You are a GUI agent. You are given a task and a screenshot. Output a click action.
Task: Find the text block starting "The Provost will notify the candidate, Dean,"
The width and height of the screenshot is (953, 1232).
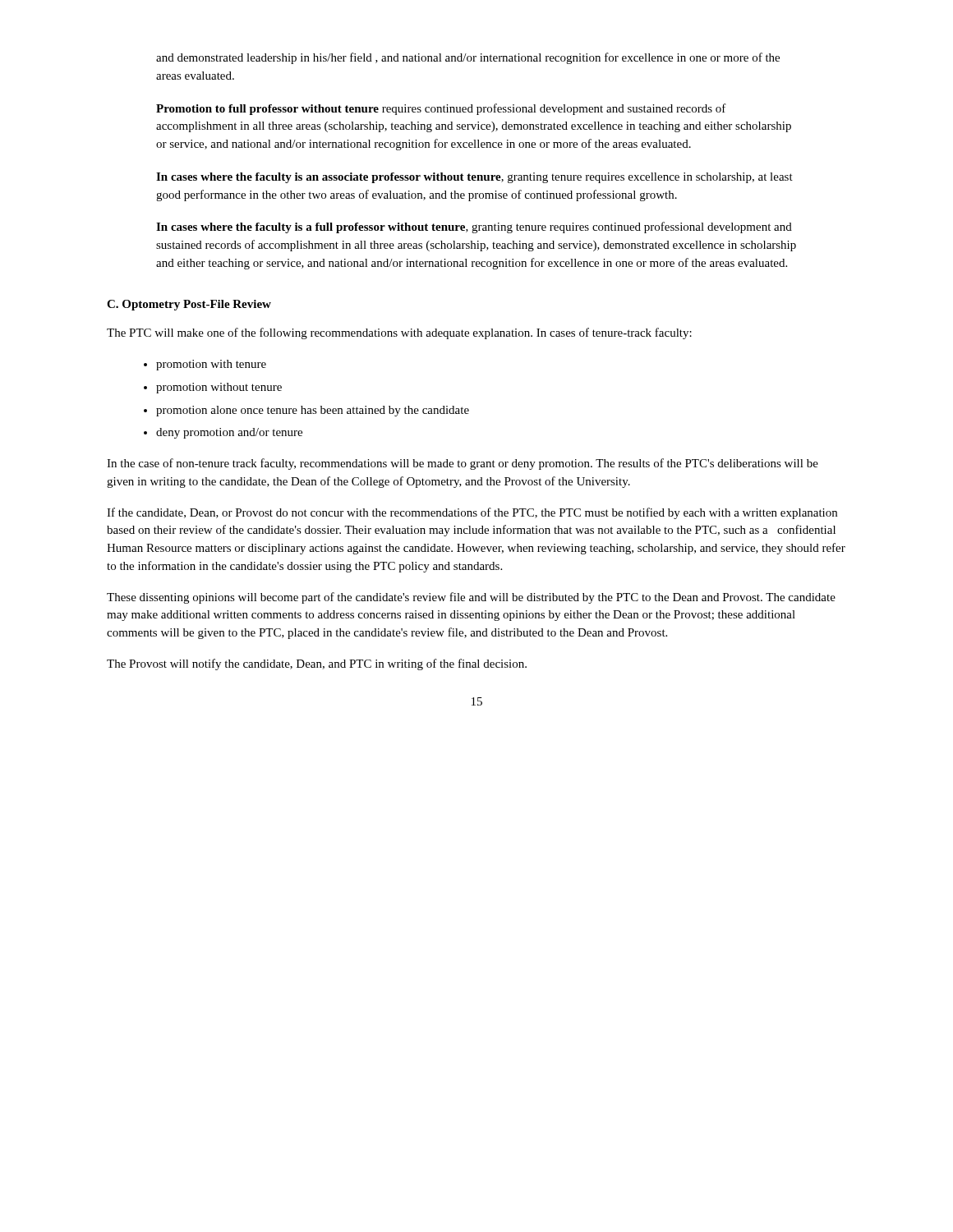tap(476, 664)
